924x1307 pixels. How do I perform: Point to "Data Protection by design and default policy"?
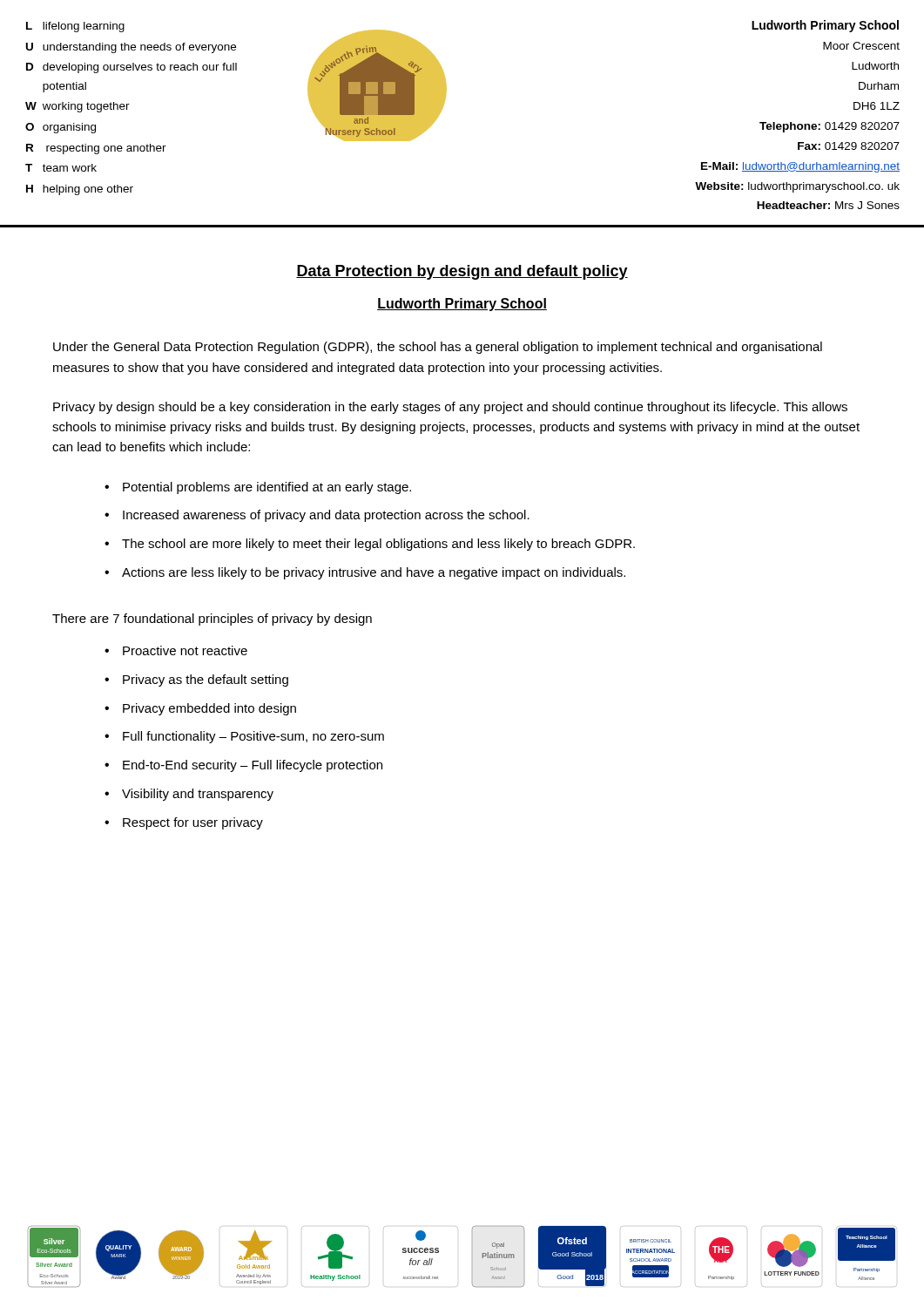click(462, 271)
